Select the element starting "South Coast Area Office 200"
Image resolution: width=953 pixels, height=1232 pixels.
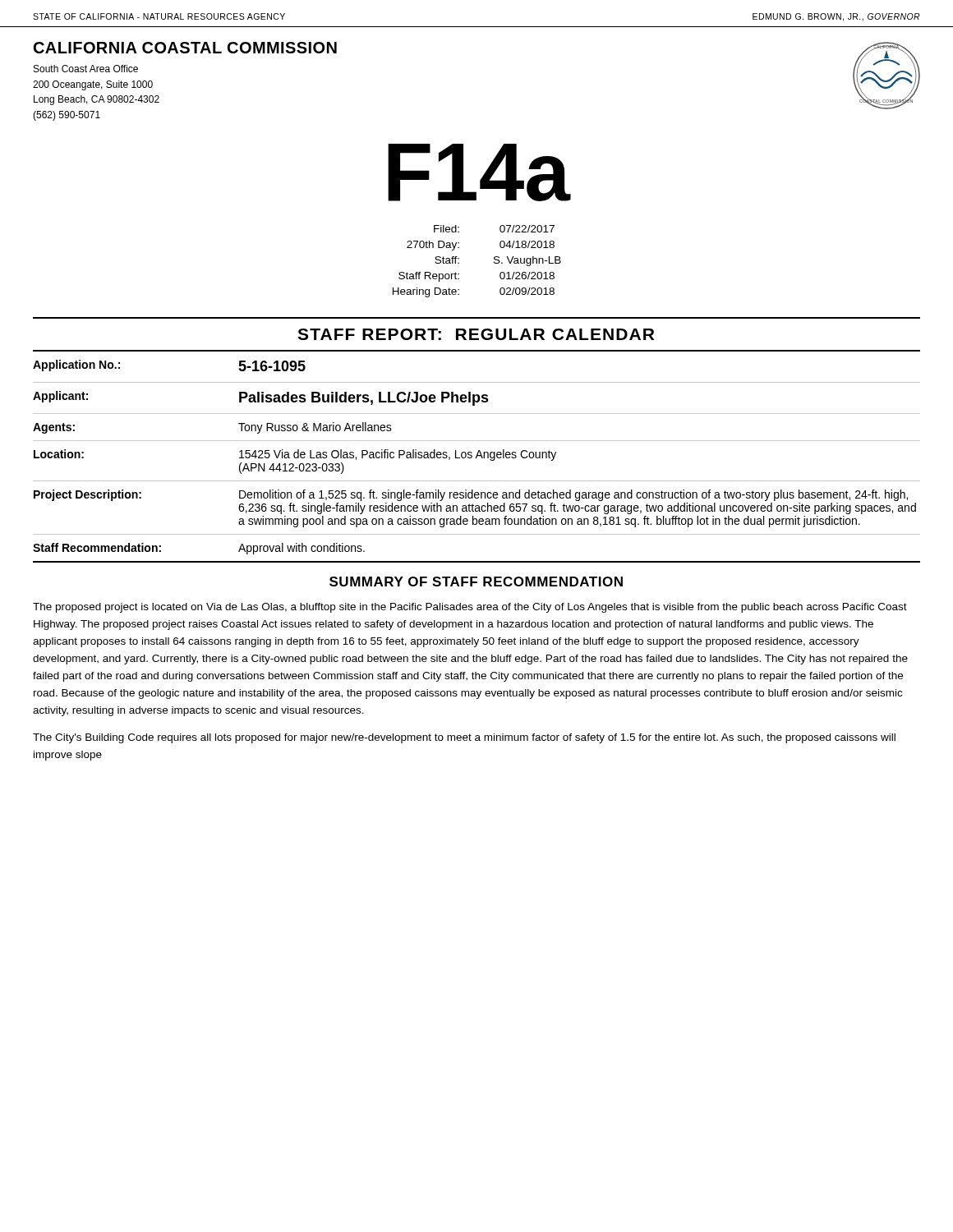96,92
